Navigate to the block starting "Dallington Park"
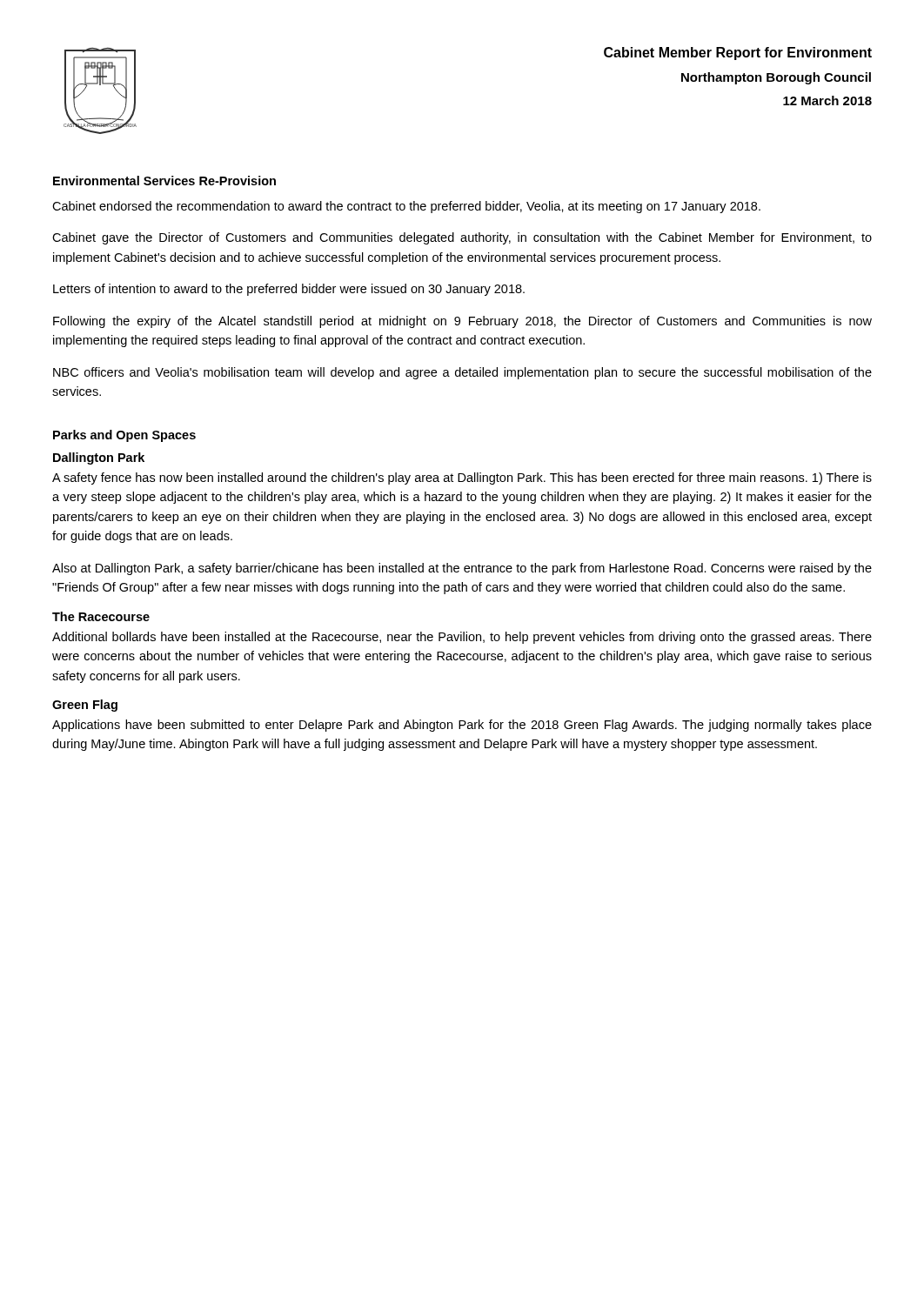Screen dimensions: 1305x924 [98, 457]
